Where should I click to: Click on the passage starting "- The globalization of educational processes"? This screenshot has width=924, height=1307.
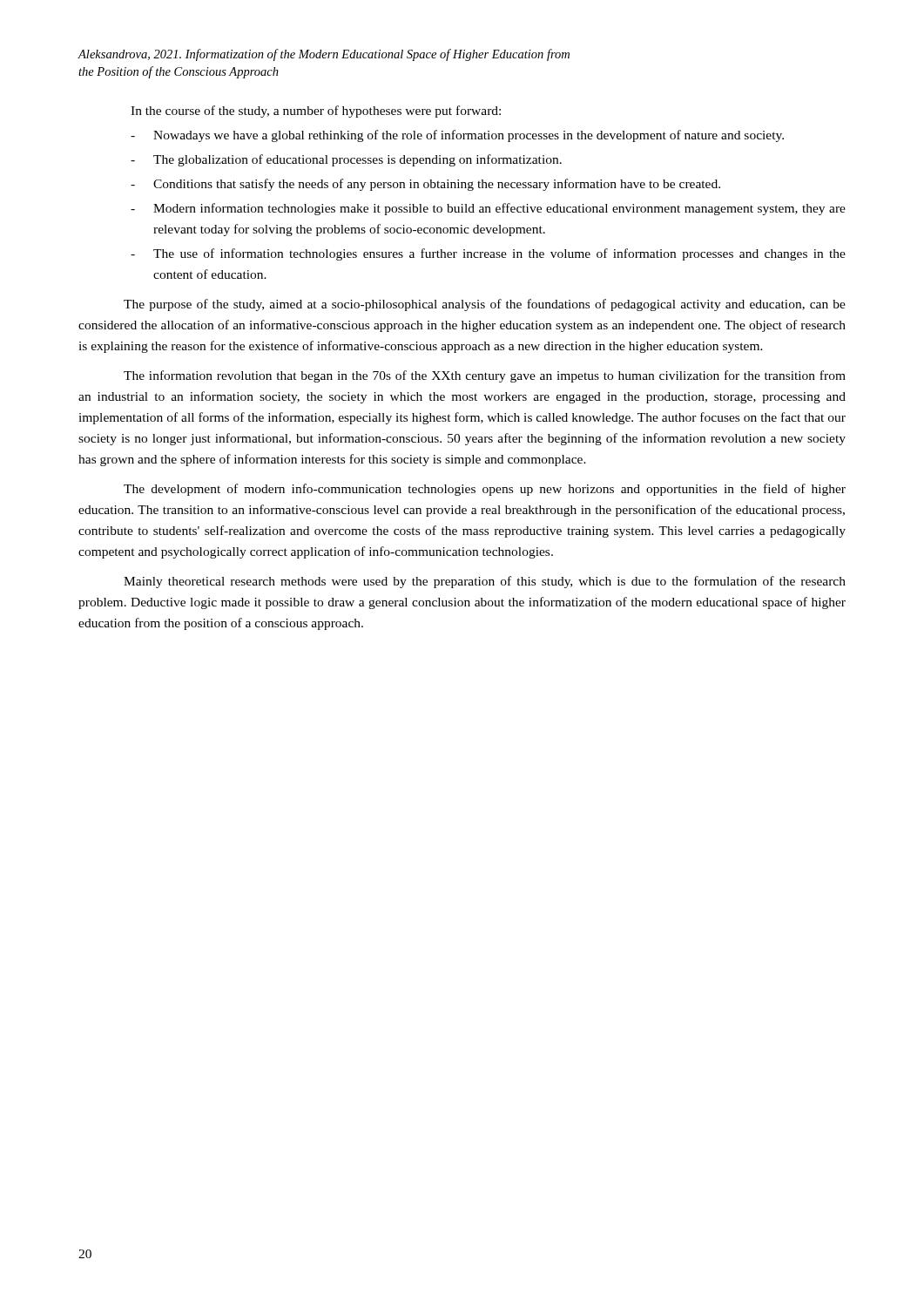pyautogui.click(x=488, y=159)
